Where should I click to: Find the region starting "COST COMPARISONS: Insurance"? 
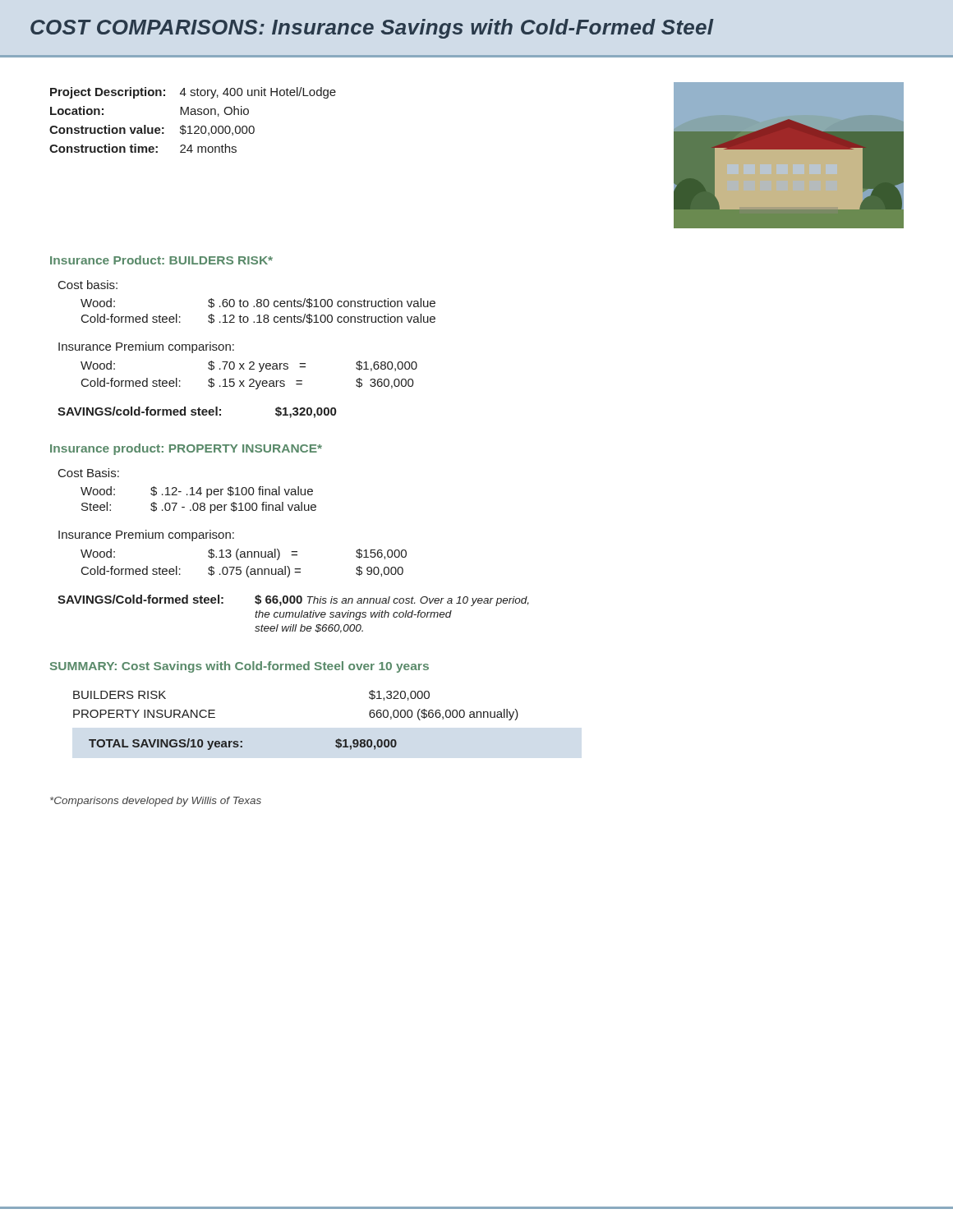pyautogui.click(x=371, y=27)
